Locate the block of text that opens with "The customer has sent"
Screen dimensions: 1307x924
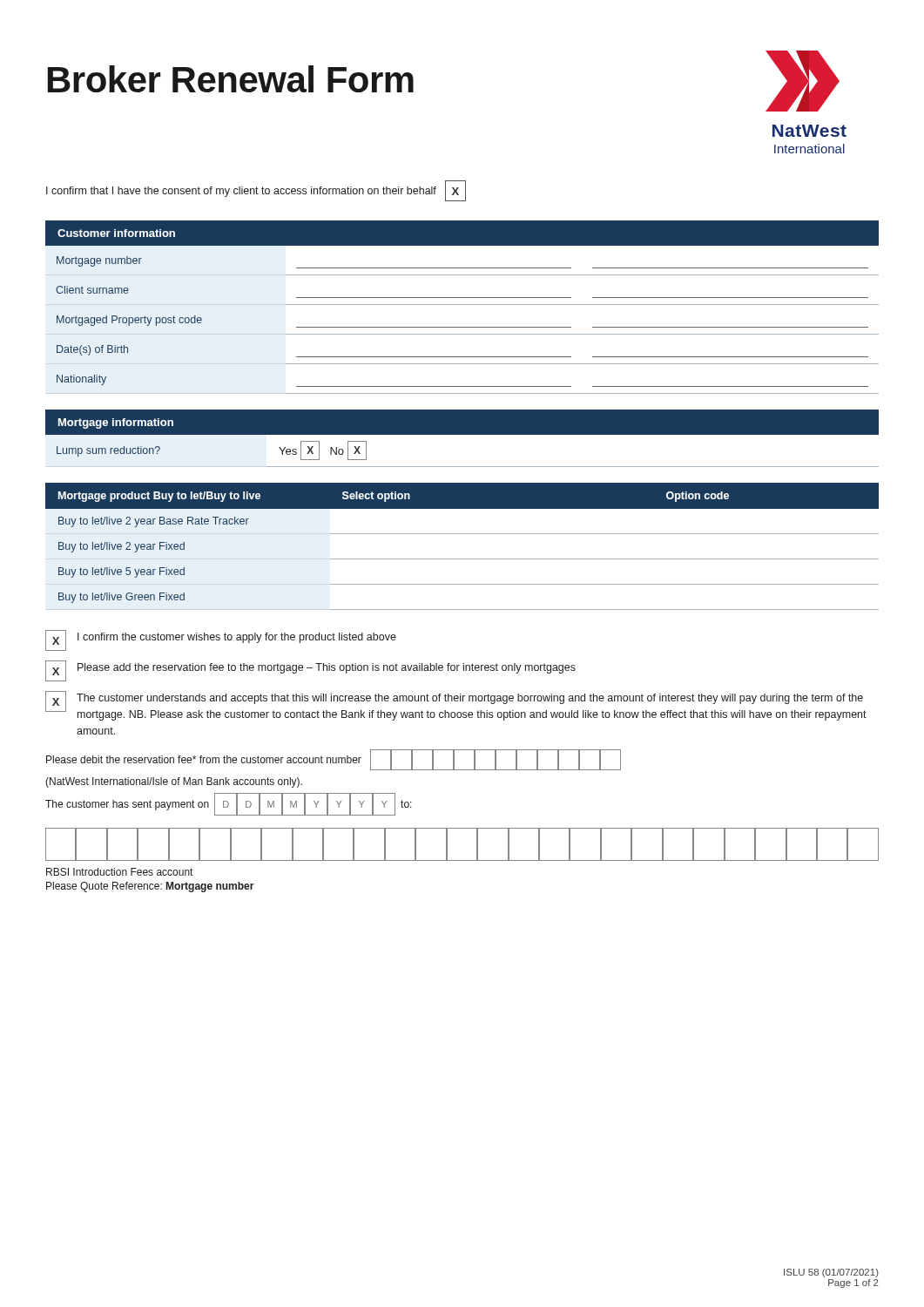coord(229,804)
